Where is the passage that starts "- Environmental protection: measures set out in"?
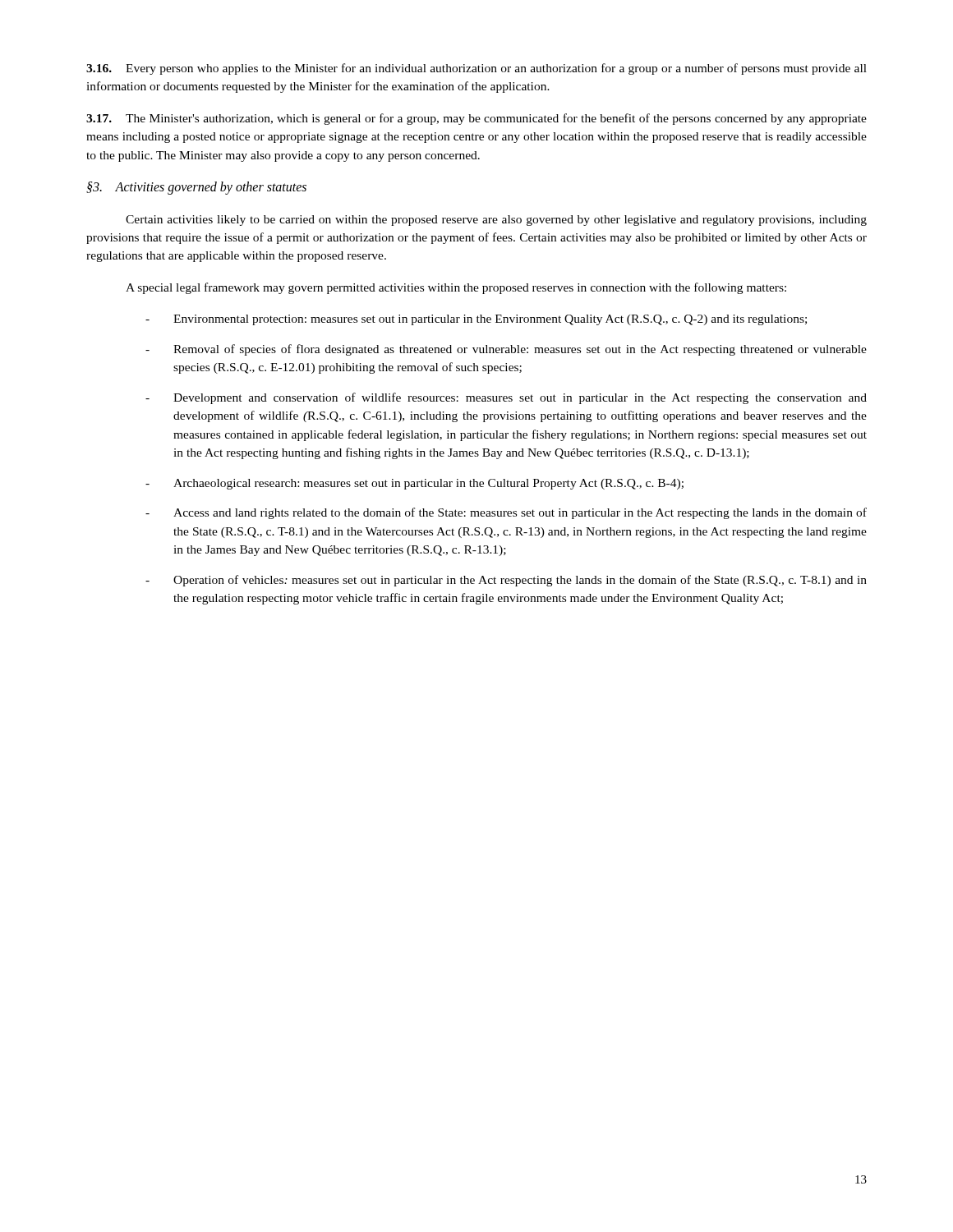Viewport: 953px width, 1232px height. (x=506, y=319)
